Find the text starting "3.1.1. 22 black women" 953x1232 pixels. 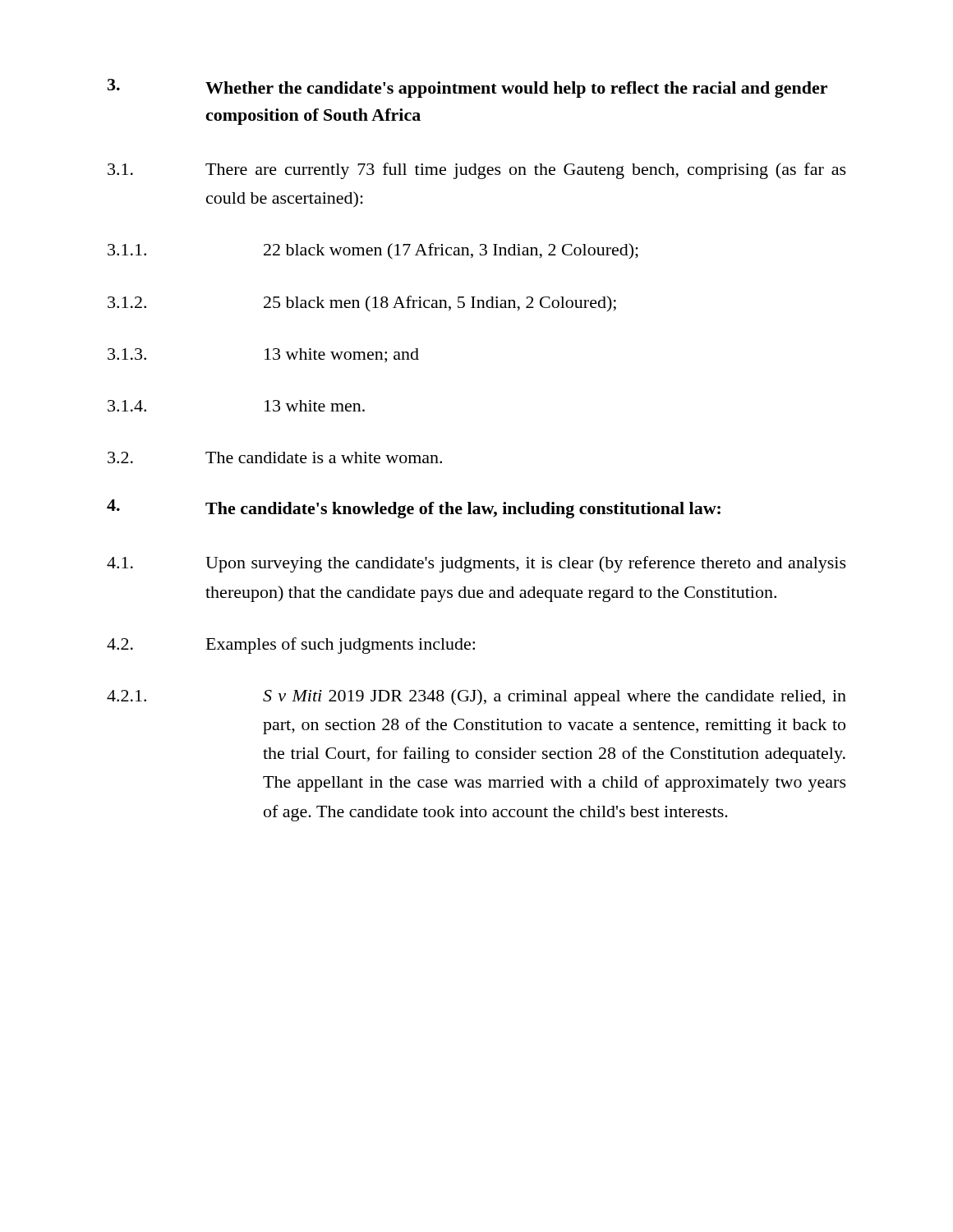pyautogui.click(x=476, y=250)
